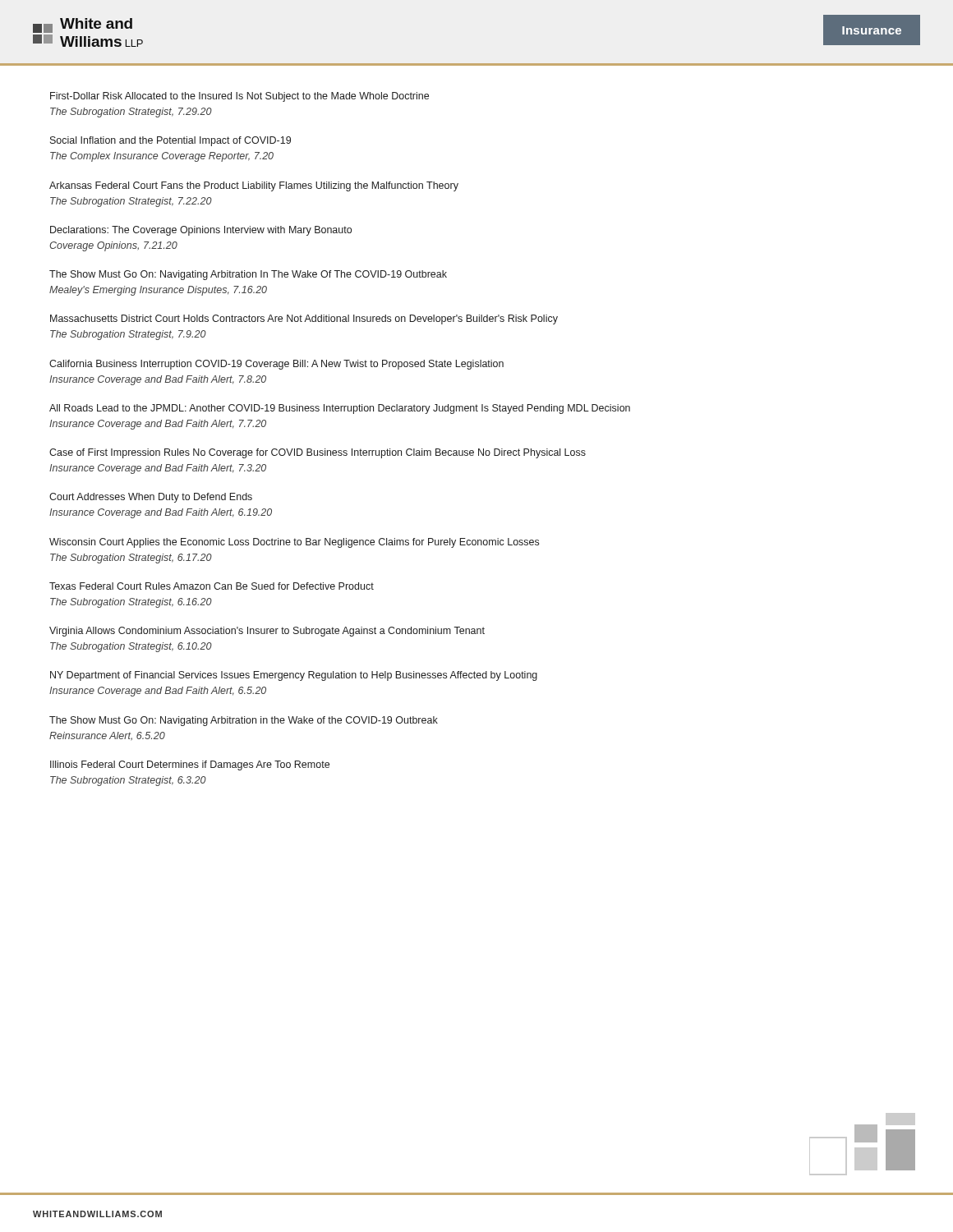
Task: Locate the list item with the text "Texas Federal Court Rules Amazon"
Action: tap(212, 586)
